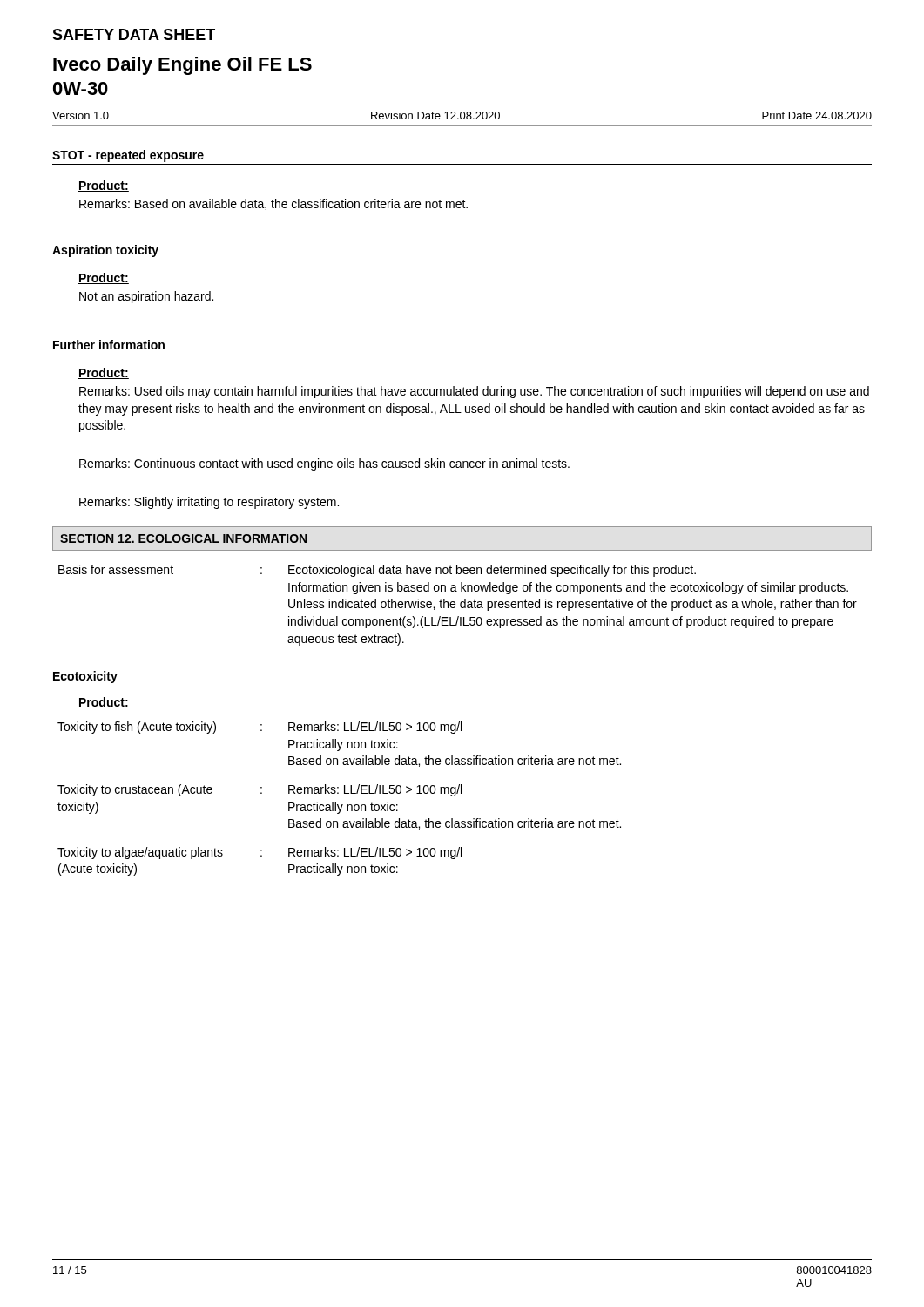Find the table that mentions "Ecotoxicological data have"
This screenshot has width=924, height=1307.
462,605
